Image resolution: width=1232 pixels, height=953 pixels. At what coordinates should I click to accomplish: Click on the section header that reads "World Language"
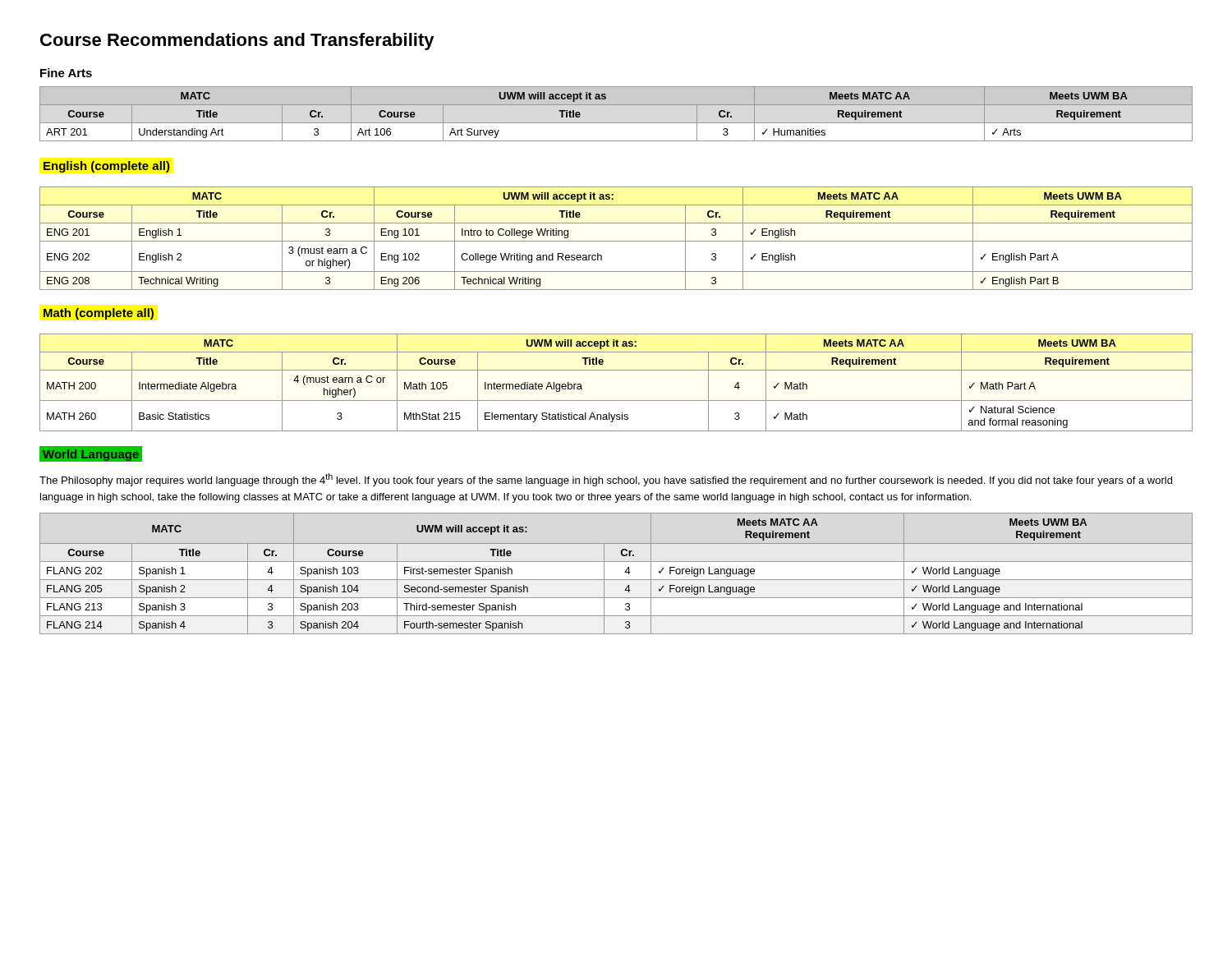point(91,454)
